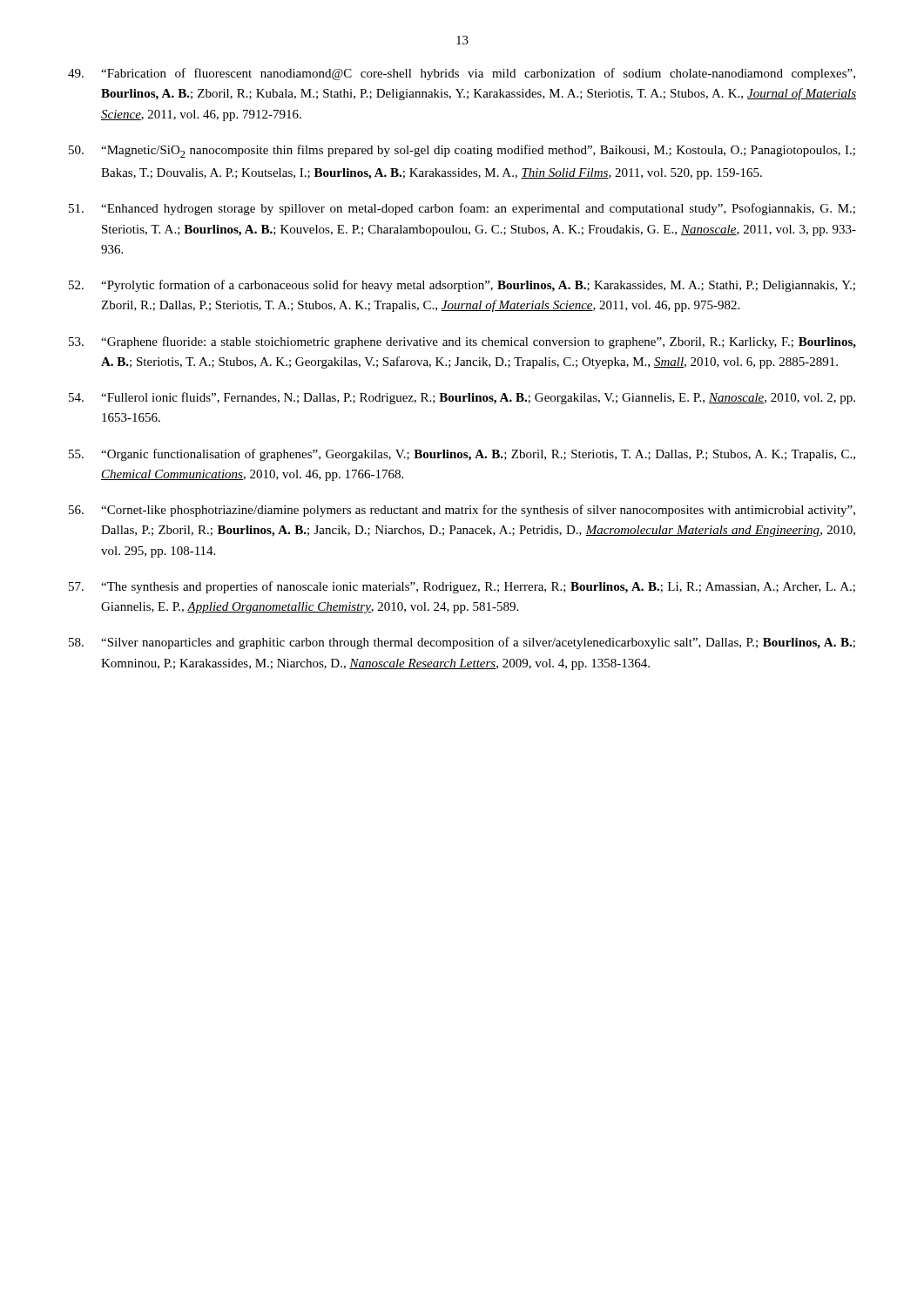
Task: Find the region starting "55. “Organic functionalisation of graphenes”,"
Action: [462, 464]
